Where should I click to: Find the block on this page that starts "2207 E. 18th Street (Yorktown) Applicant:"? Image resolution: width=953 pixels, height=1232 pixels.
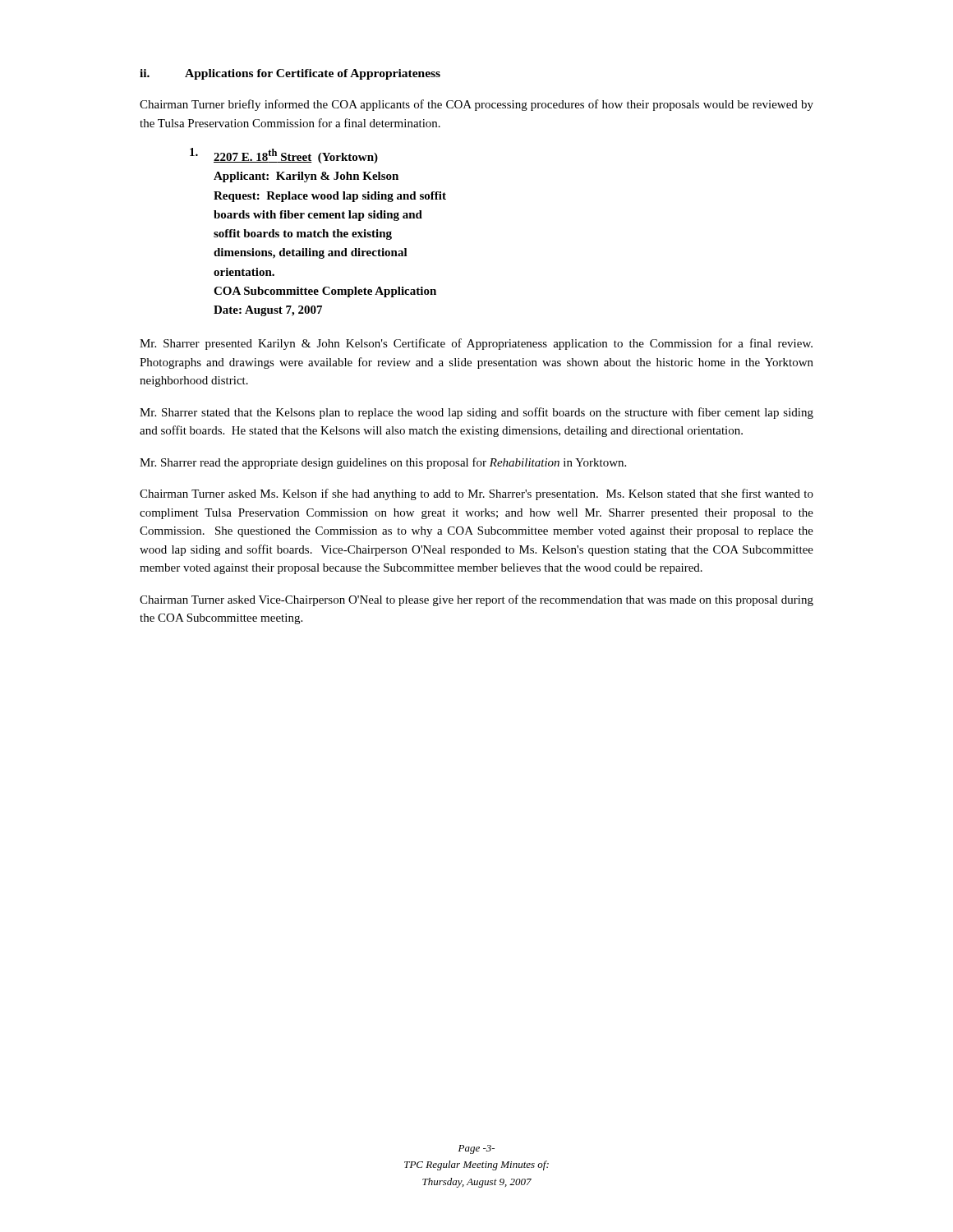(284, 156)
